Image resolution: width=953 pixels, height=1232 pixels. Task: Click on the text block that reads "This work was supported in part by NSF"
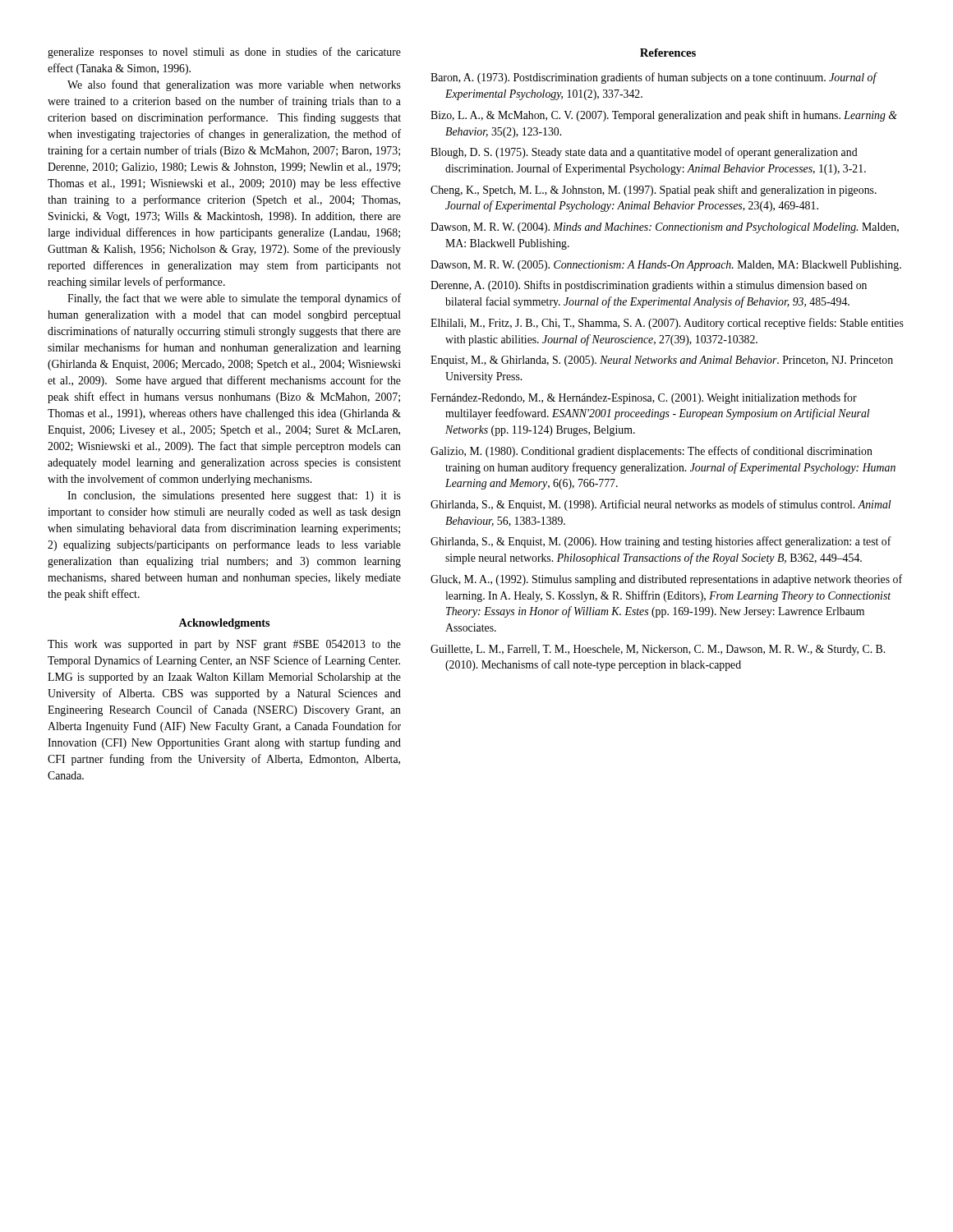[224, 710]
